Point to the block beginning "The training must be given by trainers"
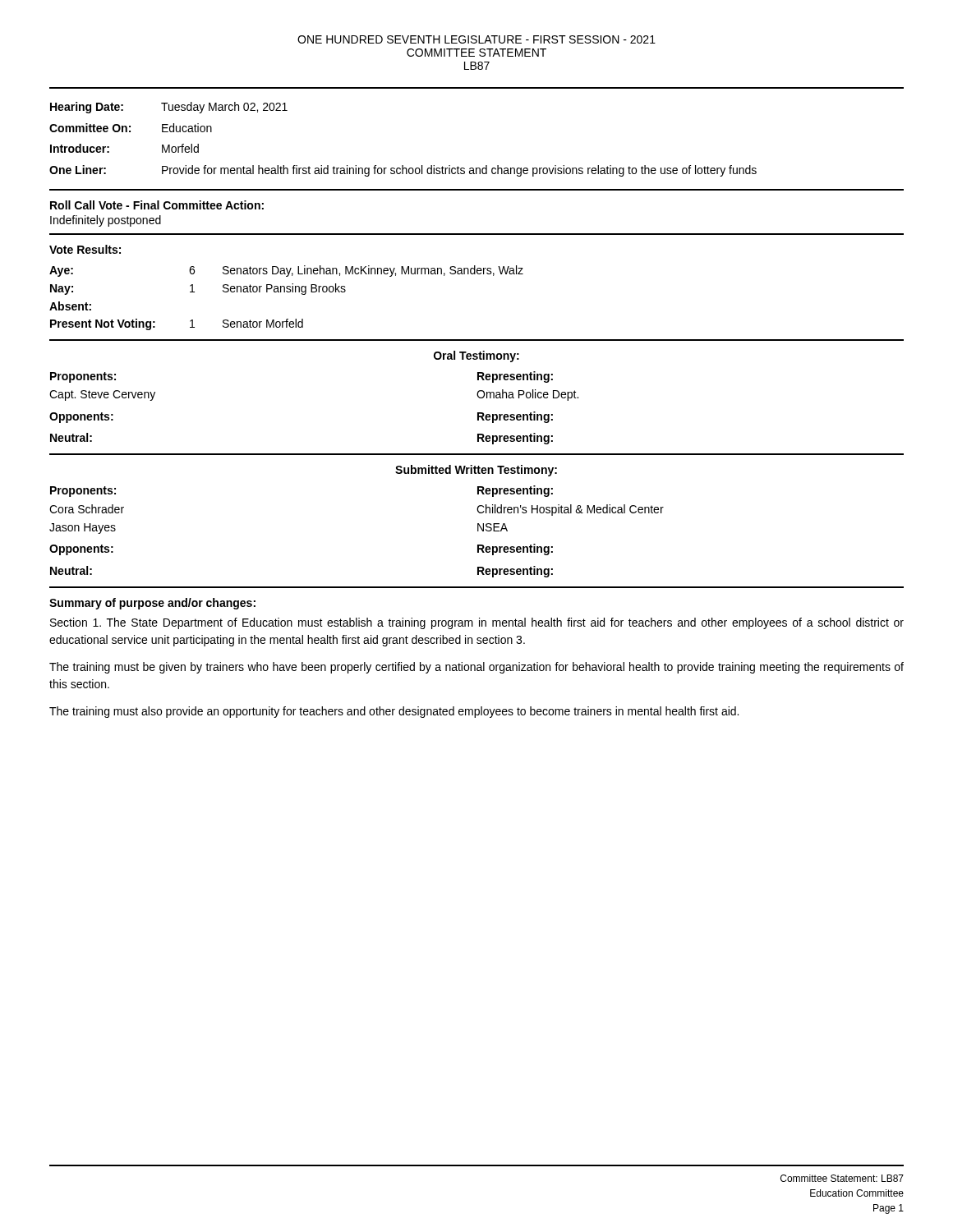The width and height of the screenshot is (953, 1232). coord(476,676)
